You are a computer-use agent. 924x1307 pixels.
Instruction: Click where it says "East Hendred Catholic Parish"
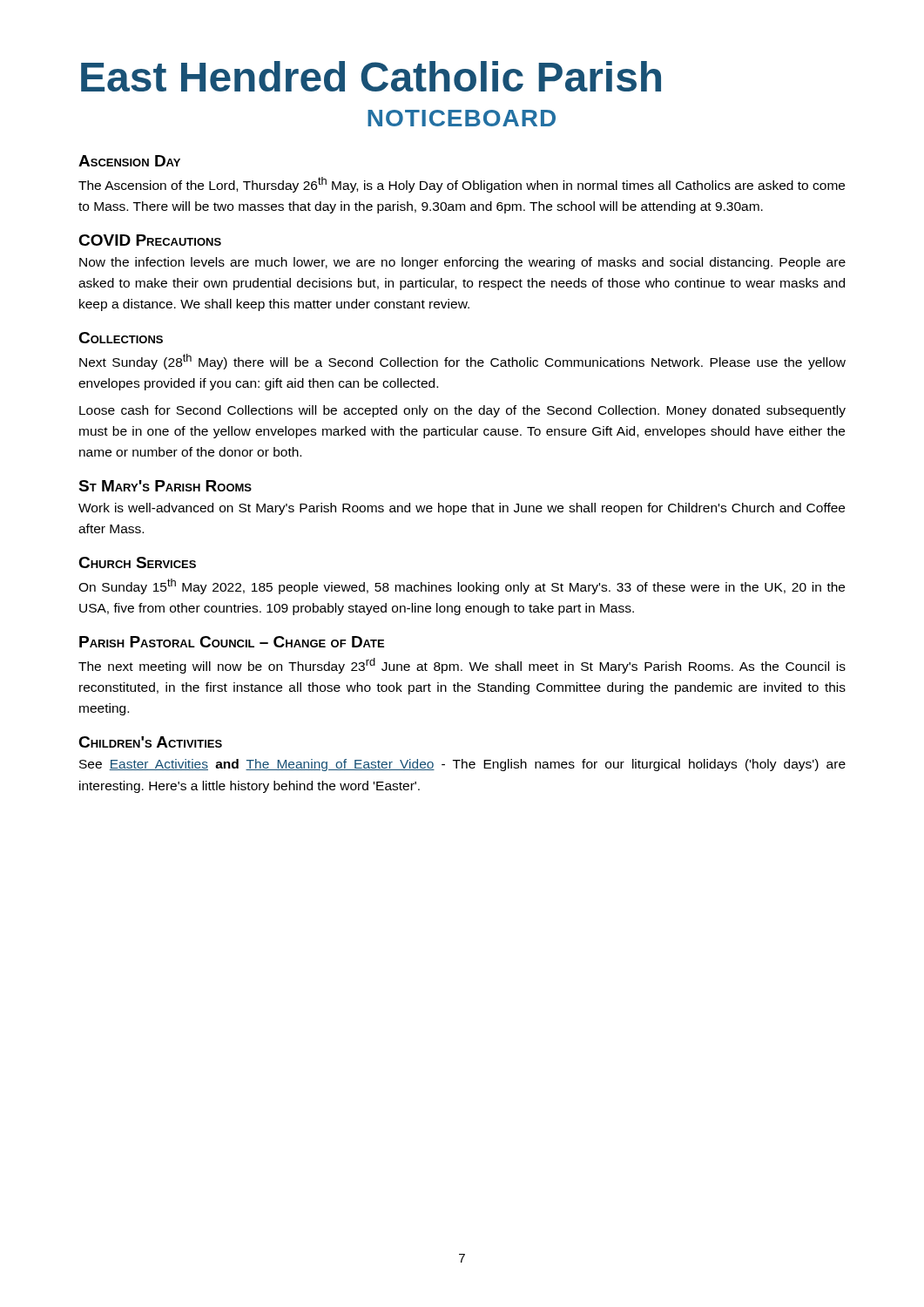[x=371, y=77]
